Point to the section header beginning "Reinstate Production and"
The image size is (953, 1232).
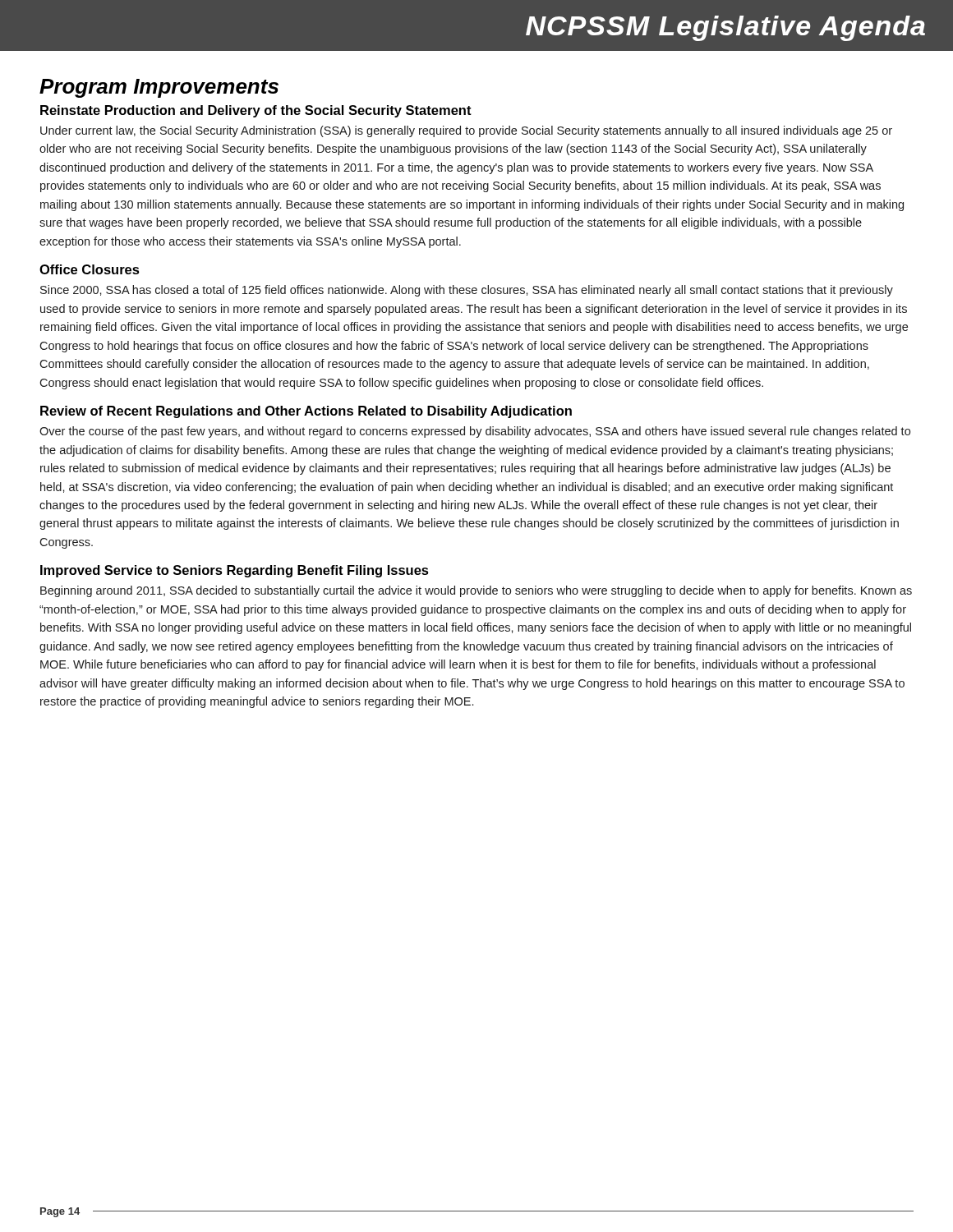[476, 110]
